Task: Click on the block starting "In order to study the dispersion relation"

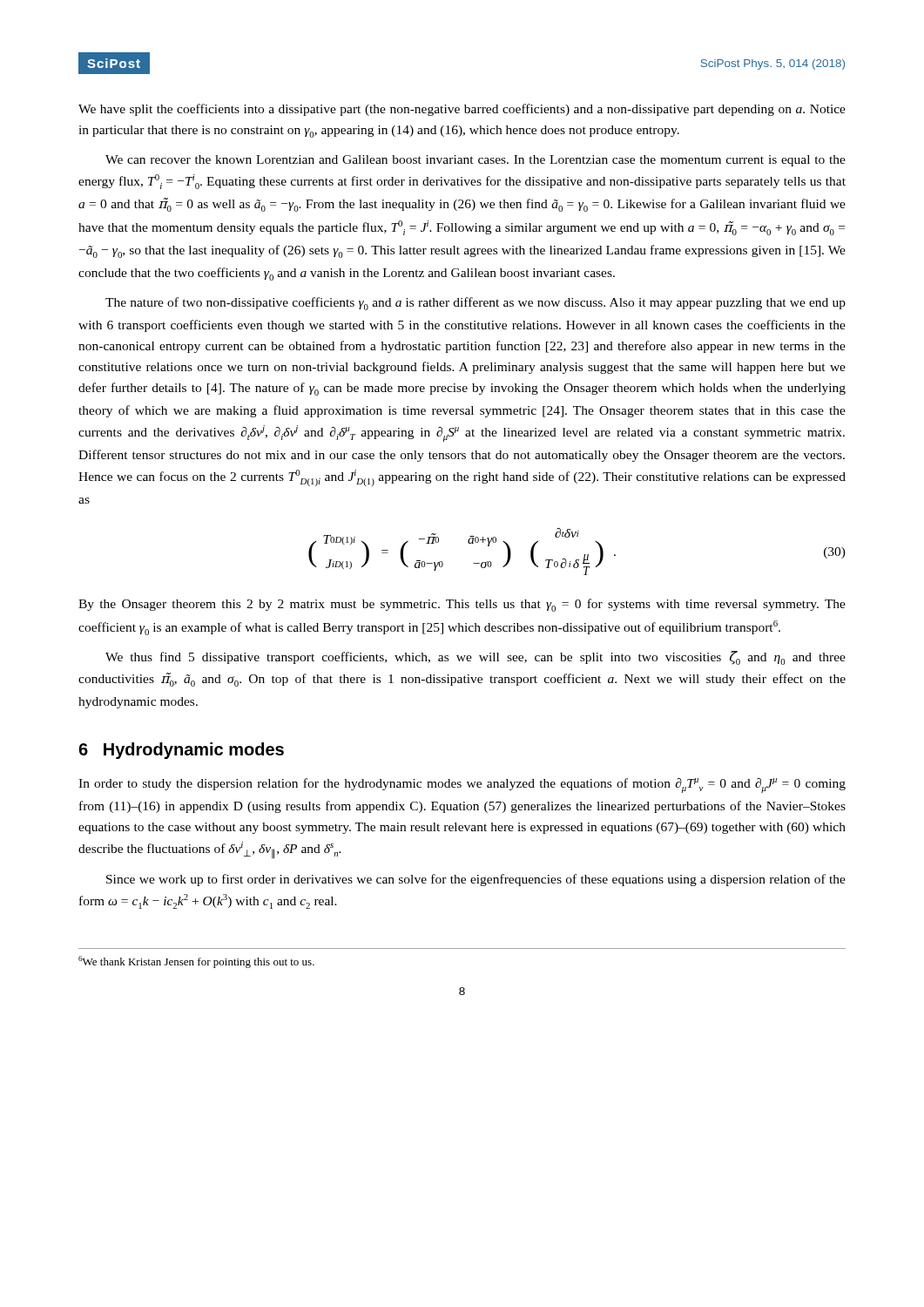Action: [x=462, y=817]
